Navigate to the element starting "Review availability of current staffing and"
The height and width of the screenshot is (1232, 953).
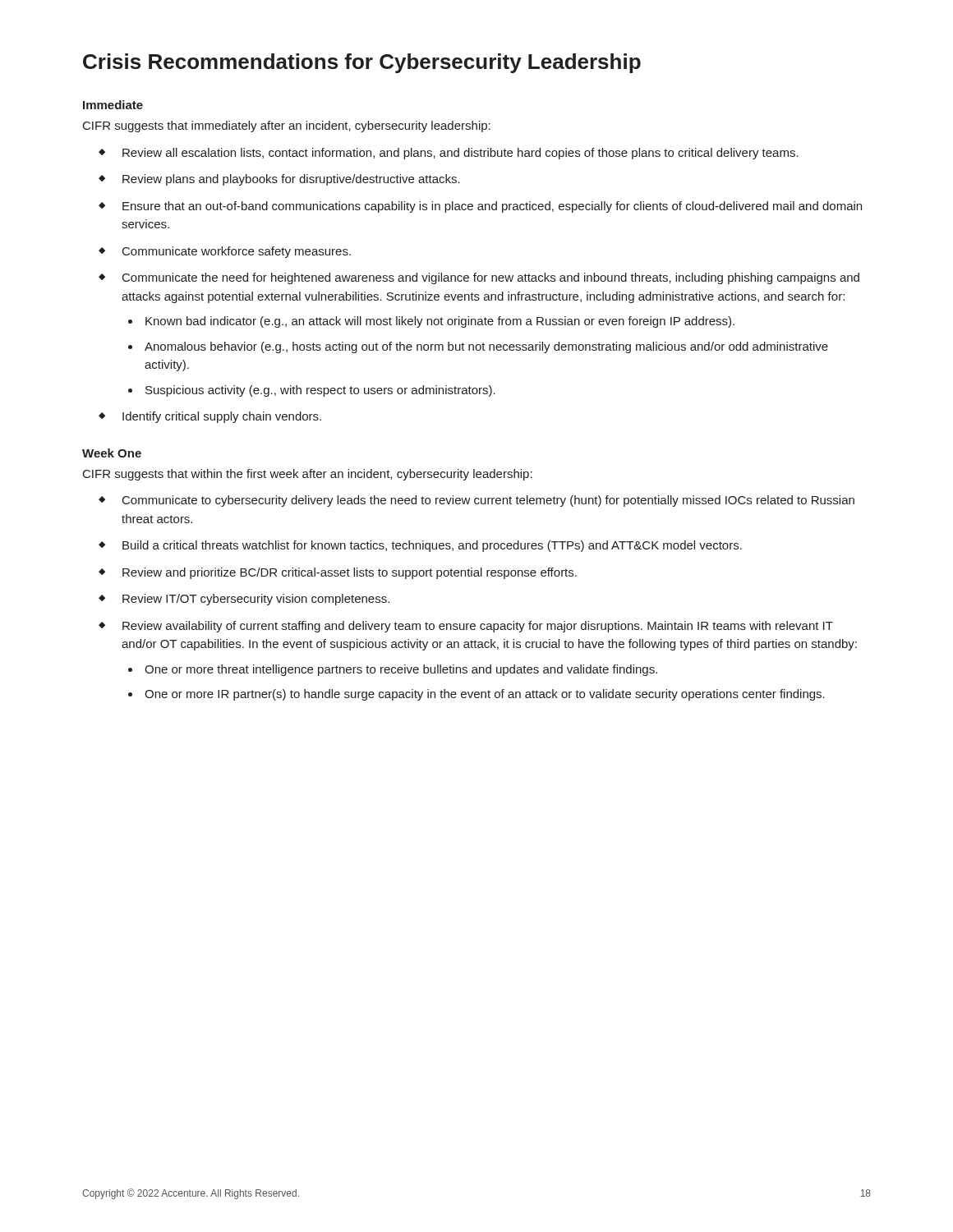pos(496,661)
